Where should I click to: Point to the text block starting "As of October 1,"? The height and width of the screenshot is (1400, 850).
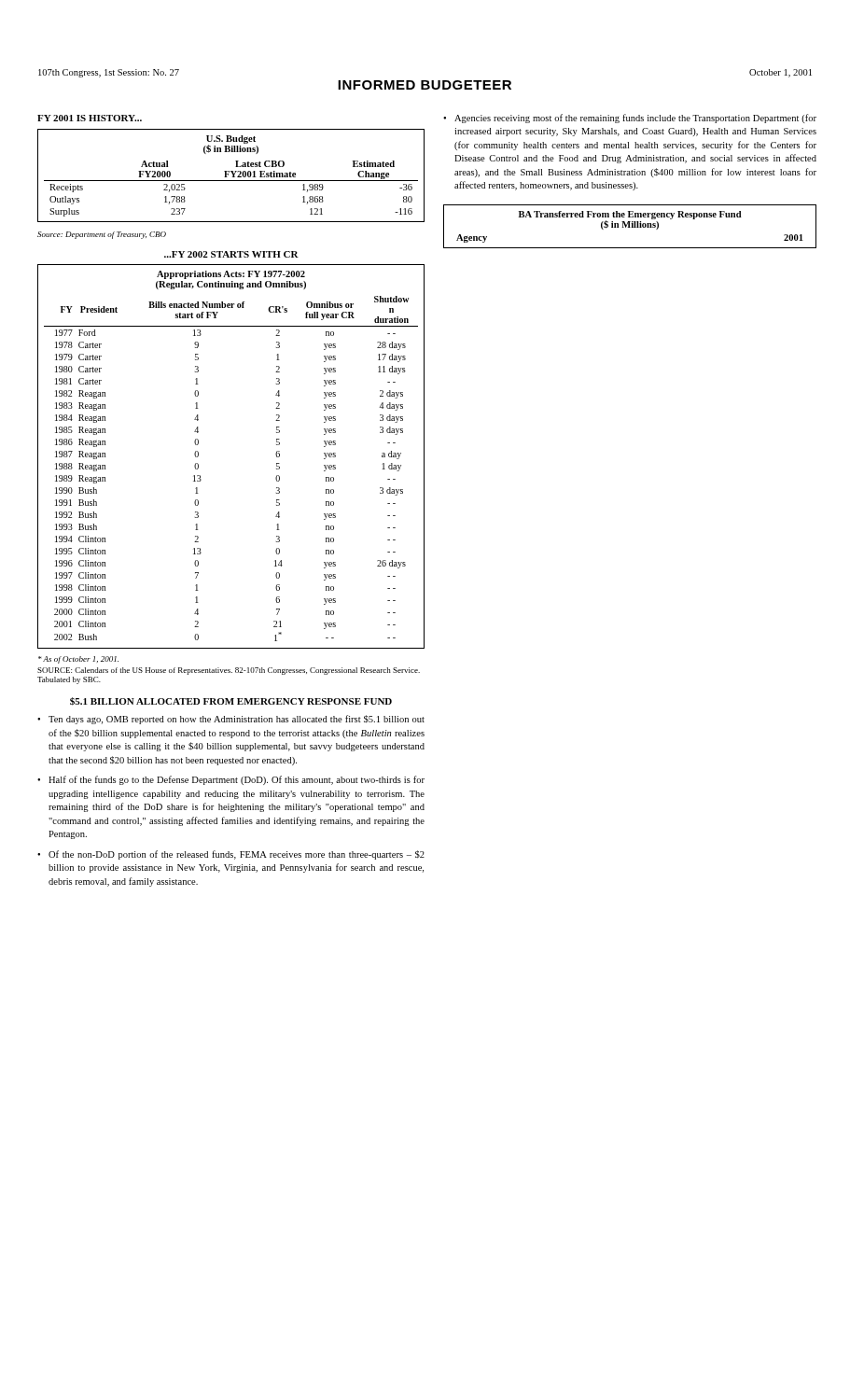tap(78, 659)
